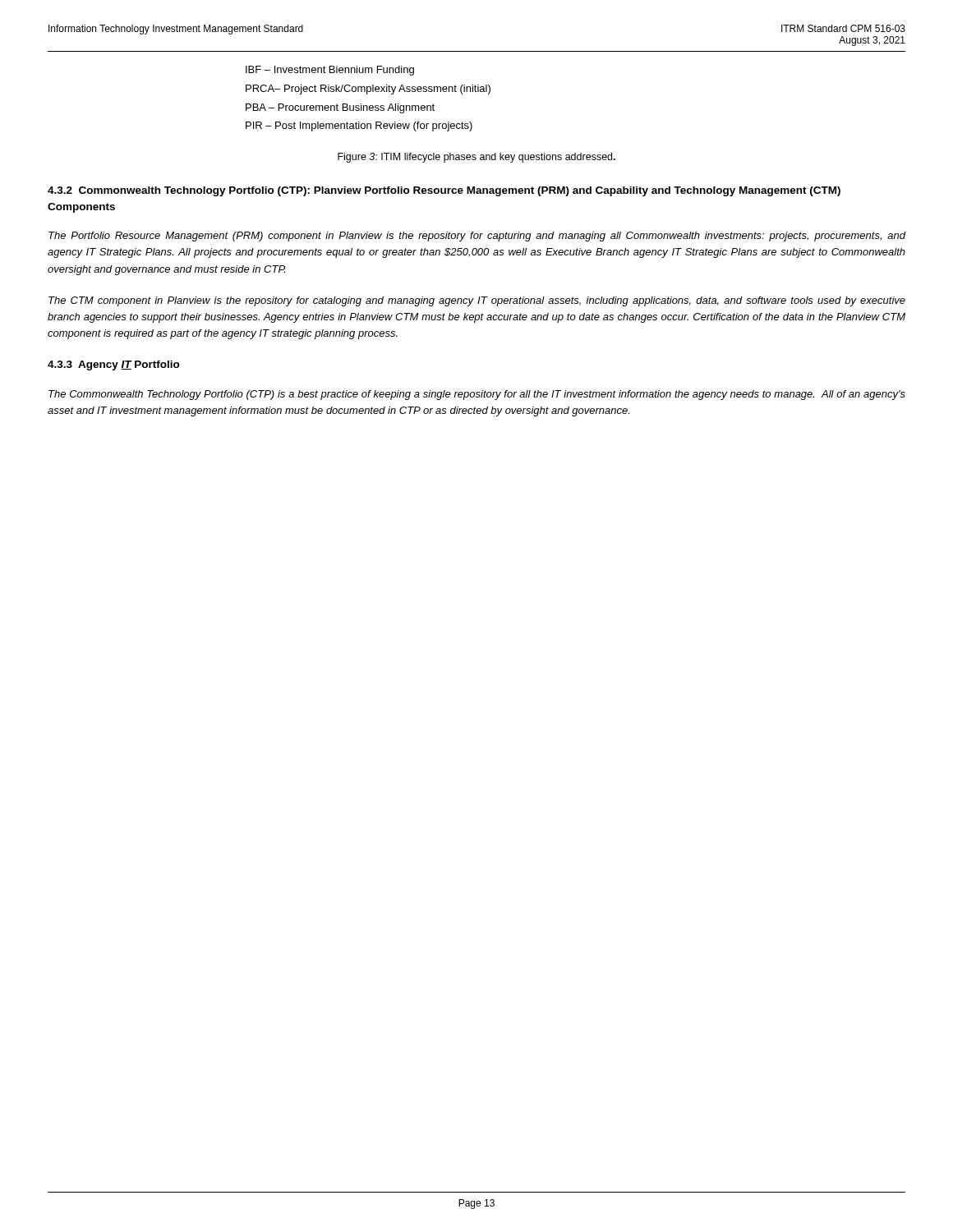Locate the list item that says "PRCA– Project Risk/Complexity Assessment (initial)"
Screen dimensions: 1232x953
(x=368, y=88)
